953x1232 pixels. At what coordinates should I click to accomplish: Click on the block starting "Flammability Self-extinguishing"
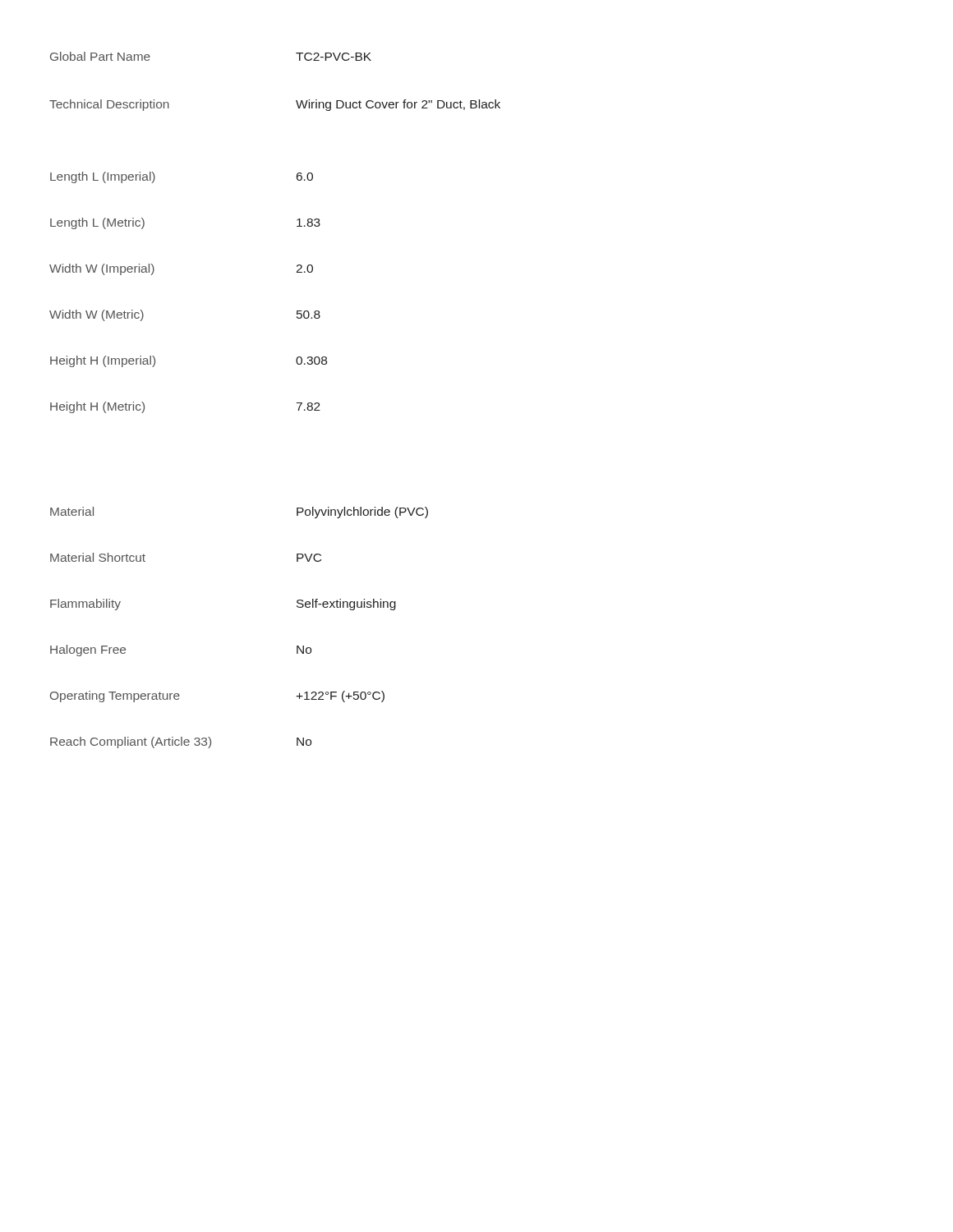[x=83, y=604]
